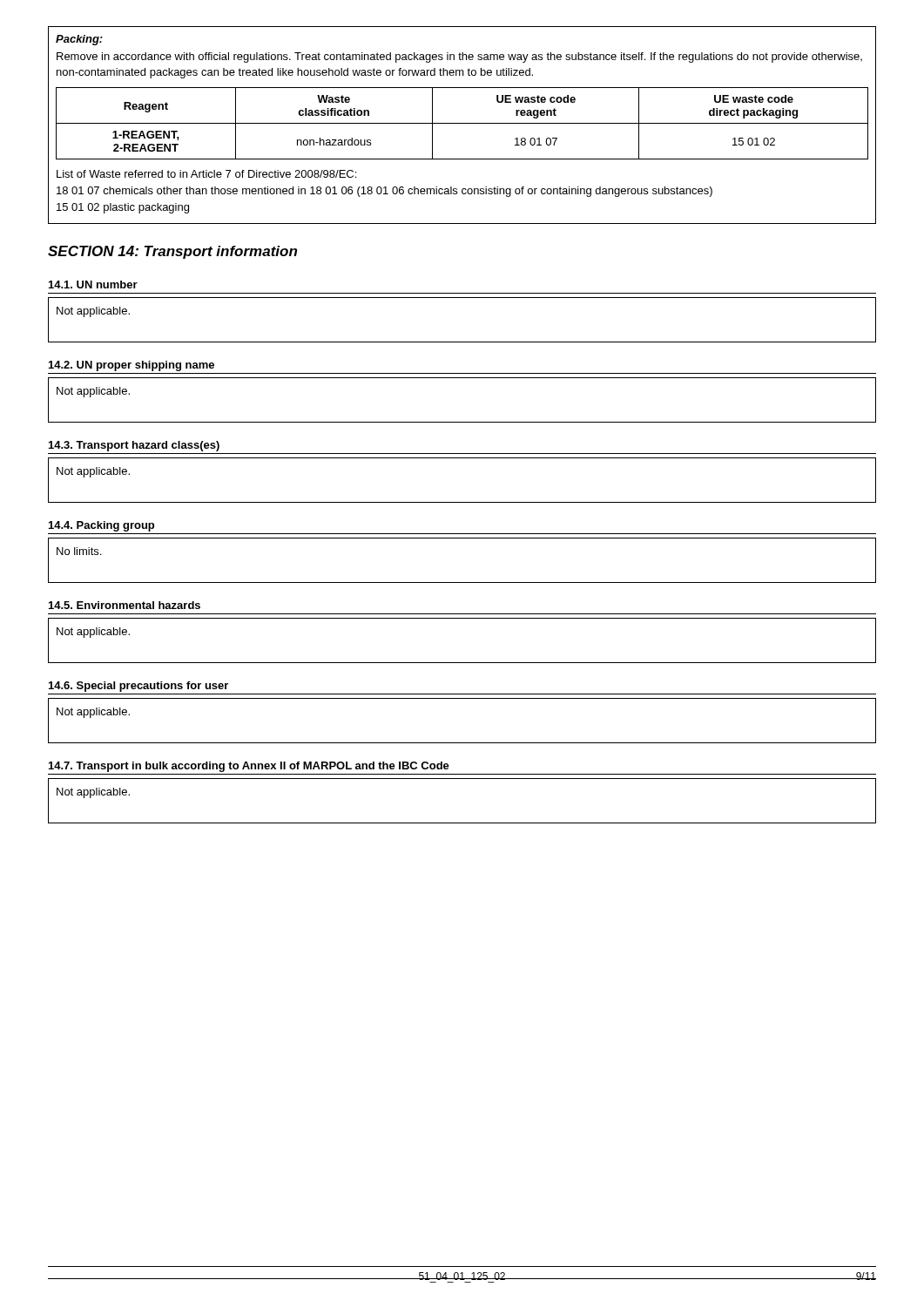This screenshot has width=924, height=1307.
Task: Find the text block starting "SECTION 14: Transport"
Action: click(x=173, y=251)
